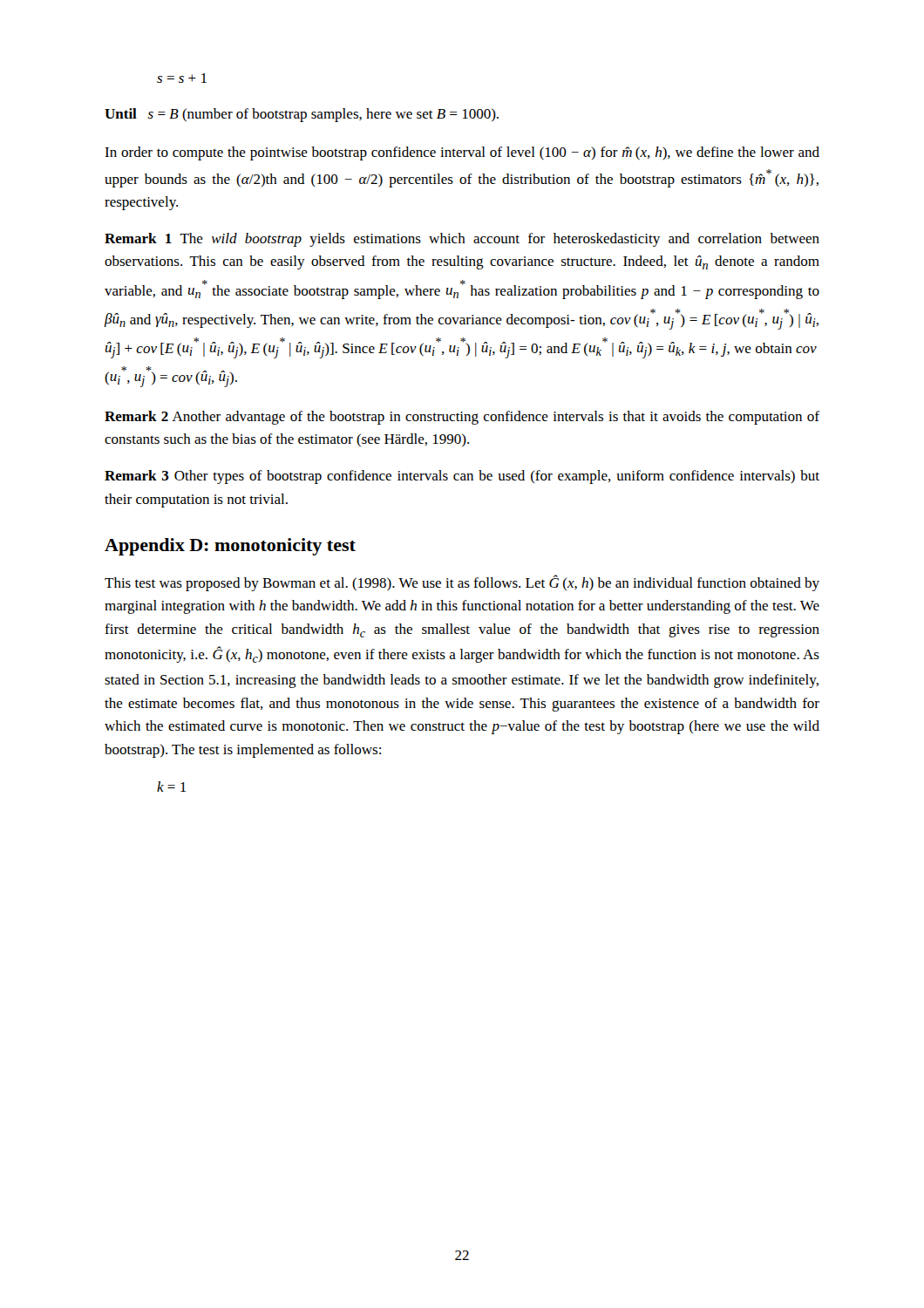The image size is (924, 1308).
Task: Select the passage starting "This test was proposed by Bowman"
Action: 462,666
